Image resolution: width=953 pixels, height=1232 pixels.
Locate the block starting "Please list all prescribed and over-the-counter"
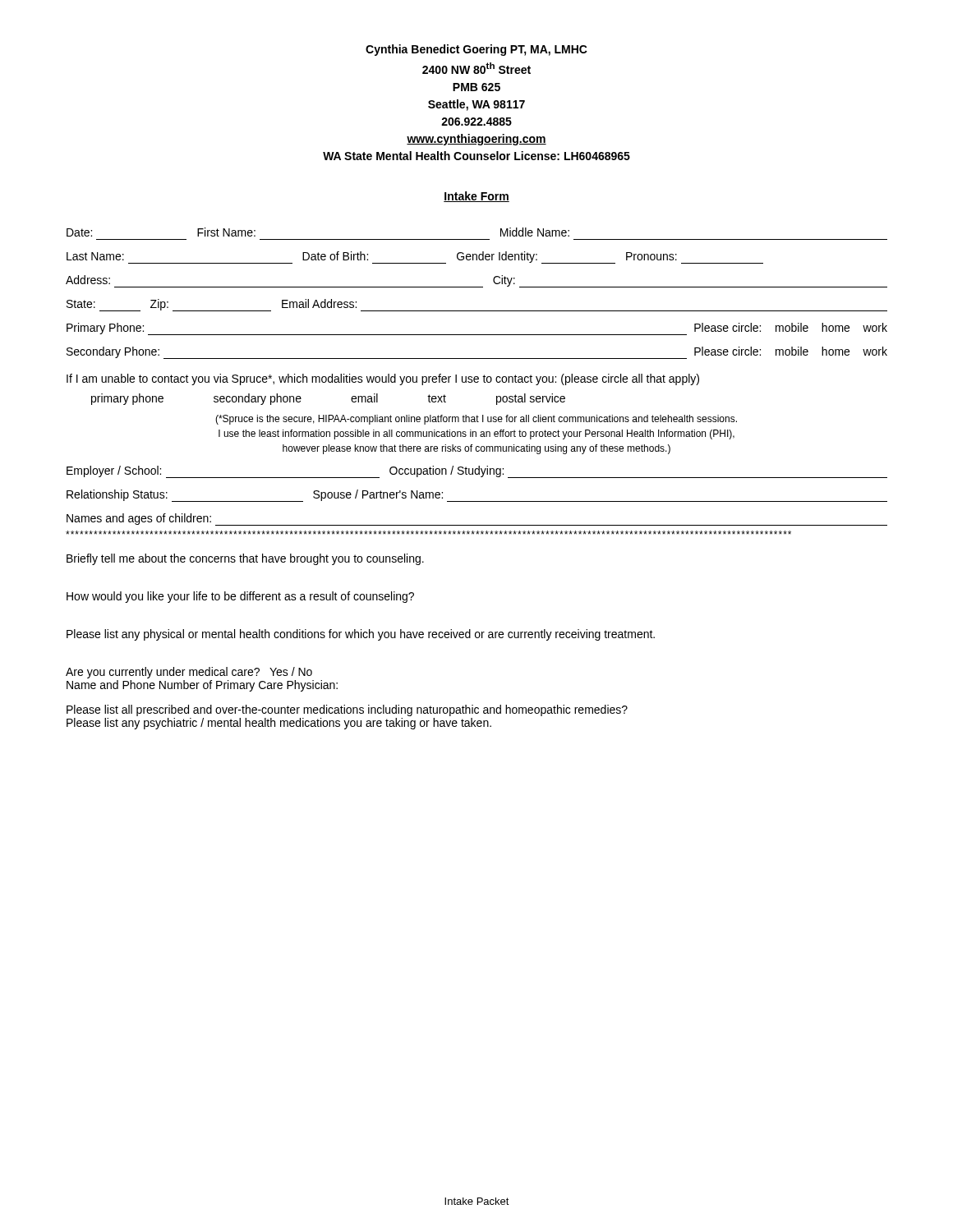click(x=347, y=716)
